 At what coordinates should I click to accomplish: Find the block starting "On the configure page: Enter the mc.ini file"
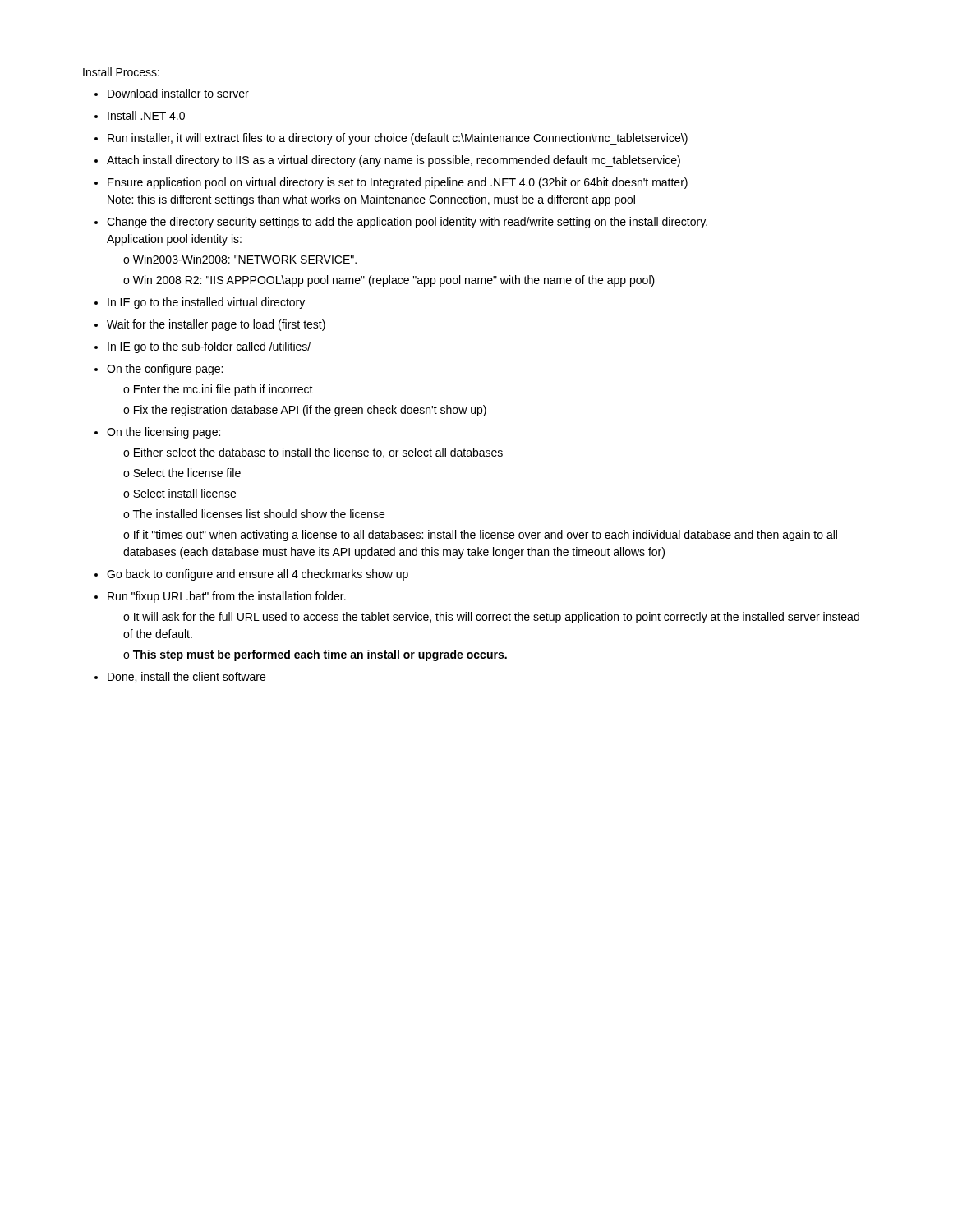(165, 370)
